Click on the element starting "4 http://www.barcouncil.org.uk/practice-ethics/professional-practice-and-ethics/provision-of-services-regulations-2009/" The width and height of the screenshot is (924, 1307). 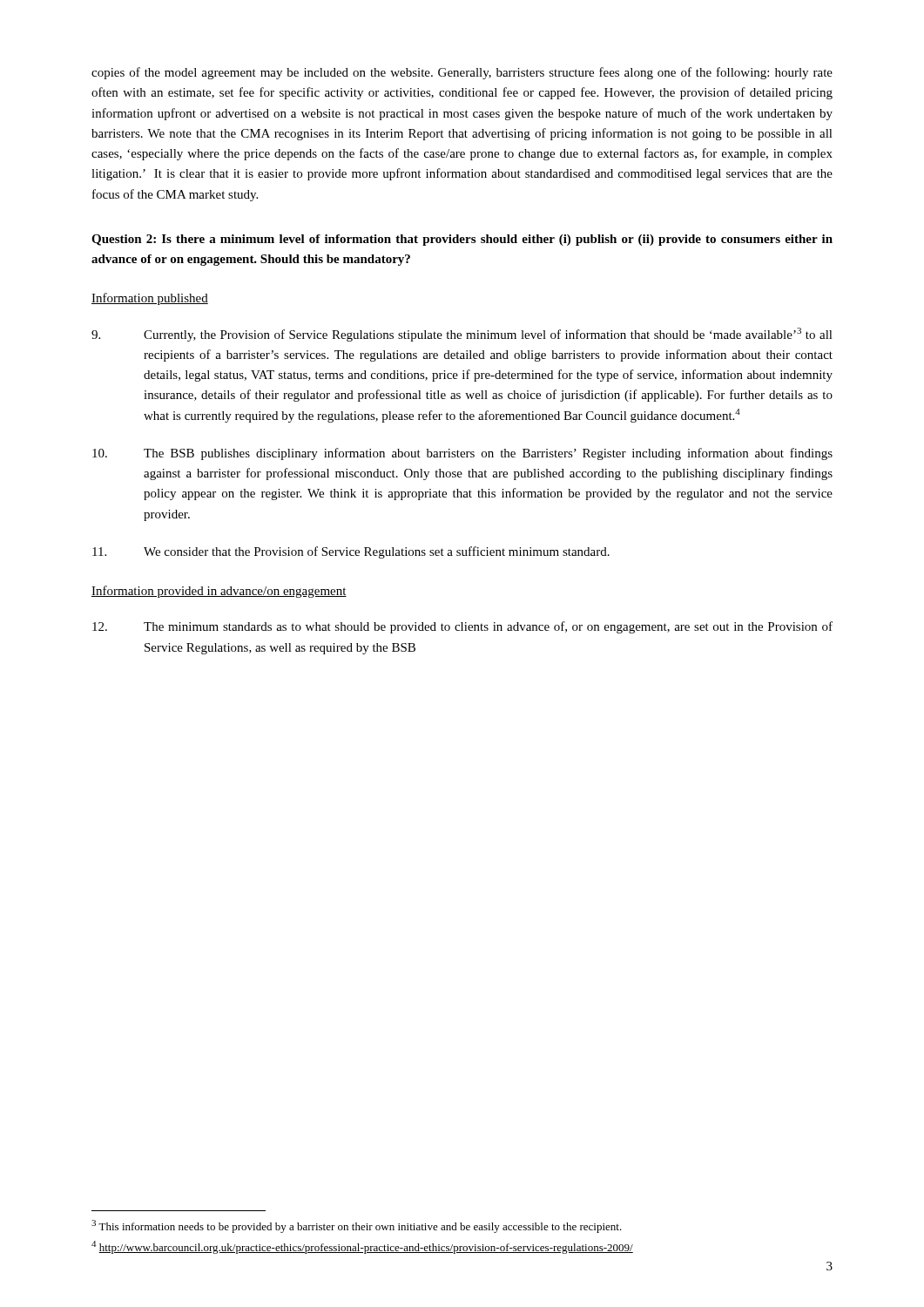tap(362, 1246)
